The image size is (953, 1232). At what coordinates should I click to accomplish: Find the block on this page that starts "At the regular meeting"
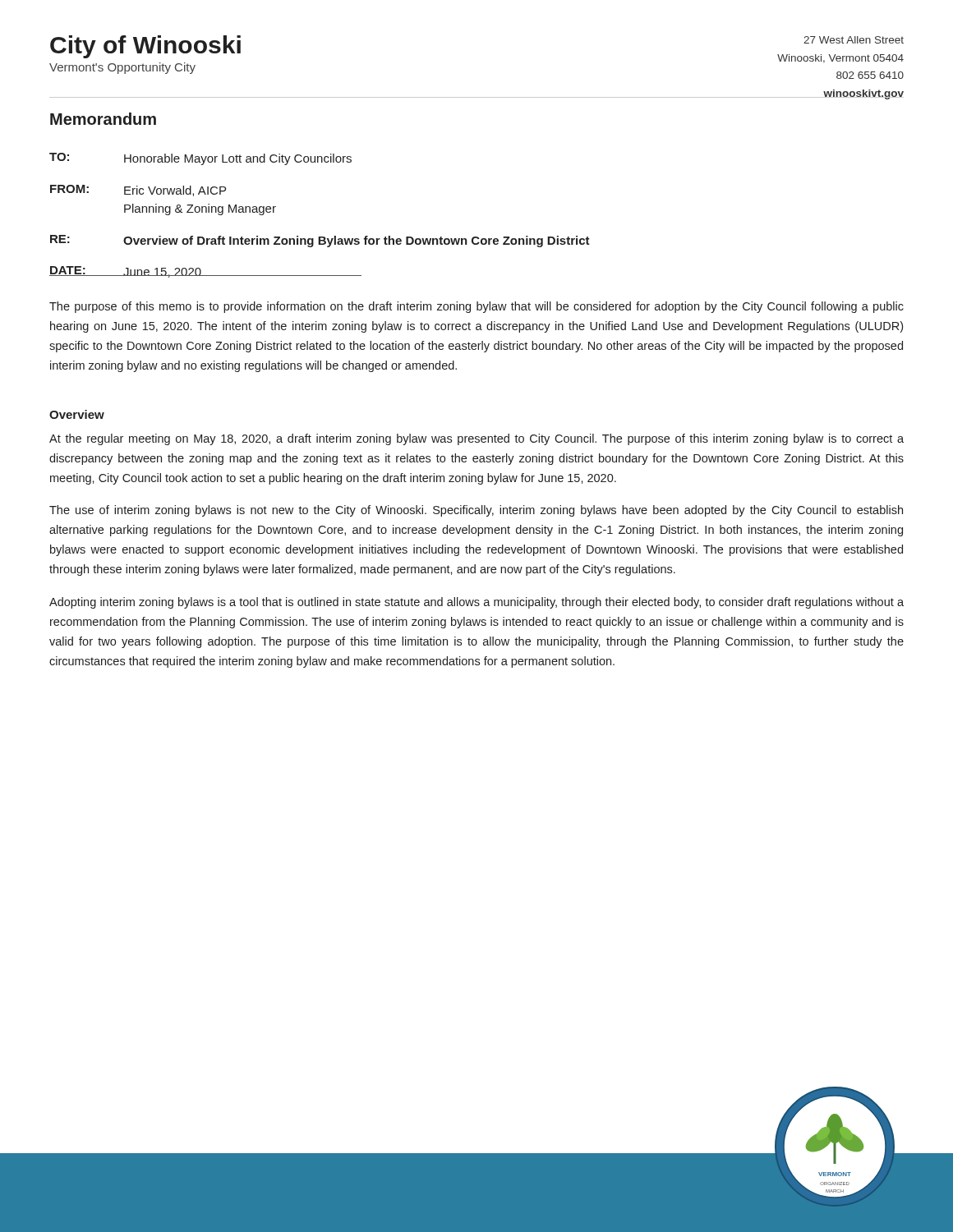point(476,458)
